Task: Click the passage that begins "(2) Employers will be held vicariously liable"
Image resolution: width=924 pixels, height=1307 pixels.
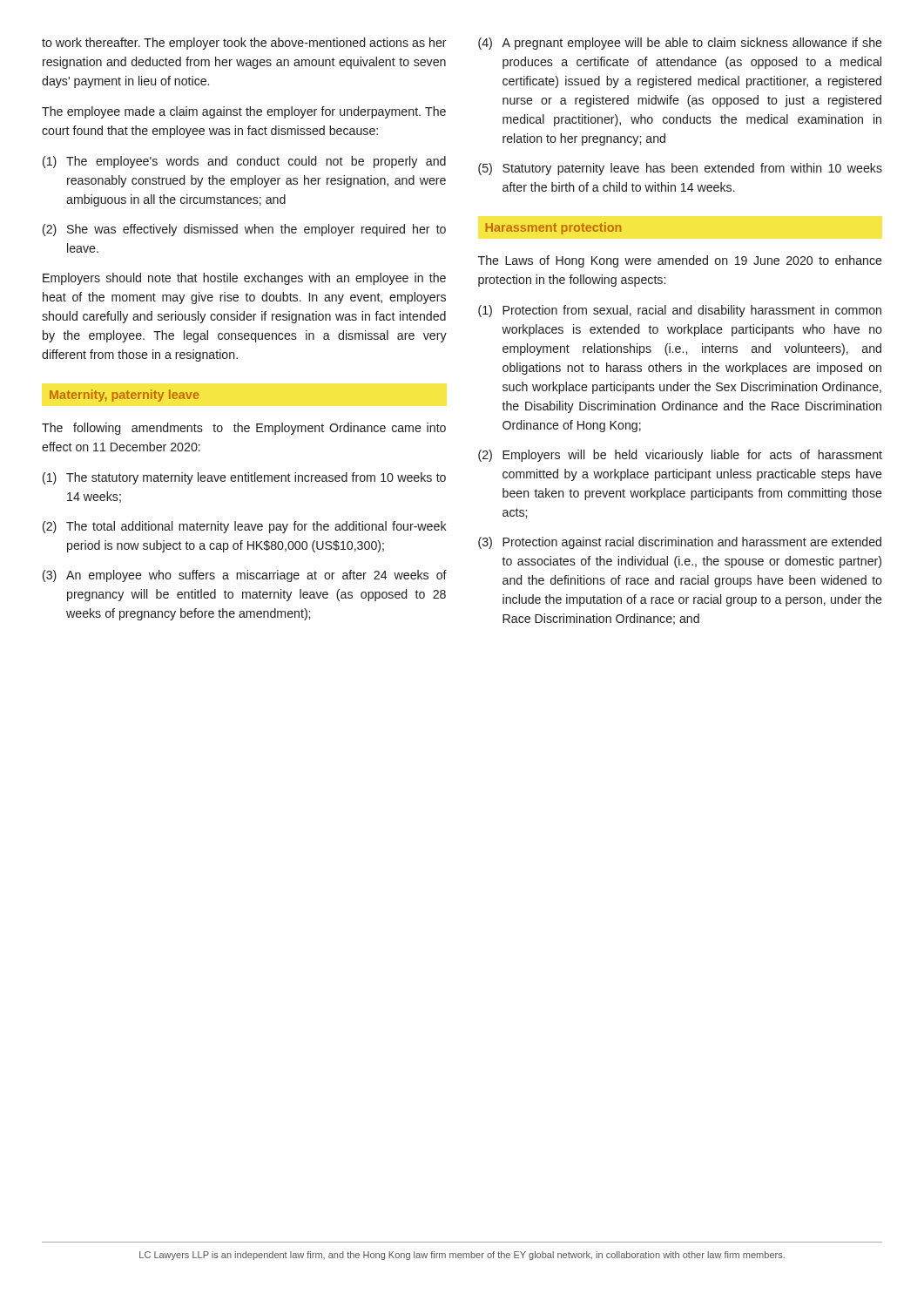Action: coord(680,484)
